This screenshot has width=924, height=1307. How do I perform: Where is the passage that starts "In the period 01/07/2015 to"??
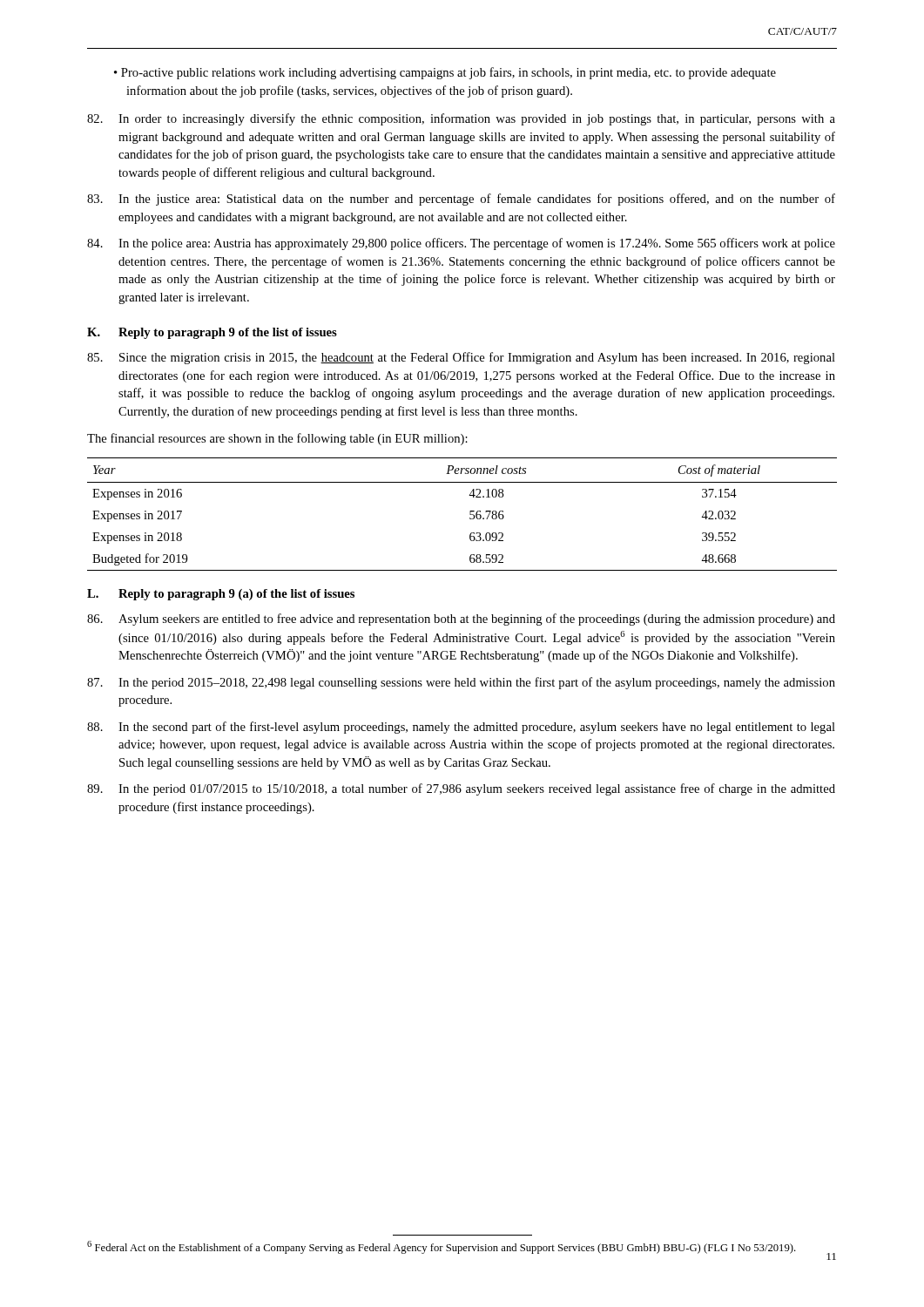tap(461, 798)
